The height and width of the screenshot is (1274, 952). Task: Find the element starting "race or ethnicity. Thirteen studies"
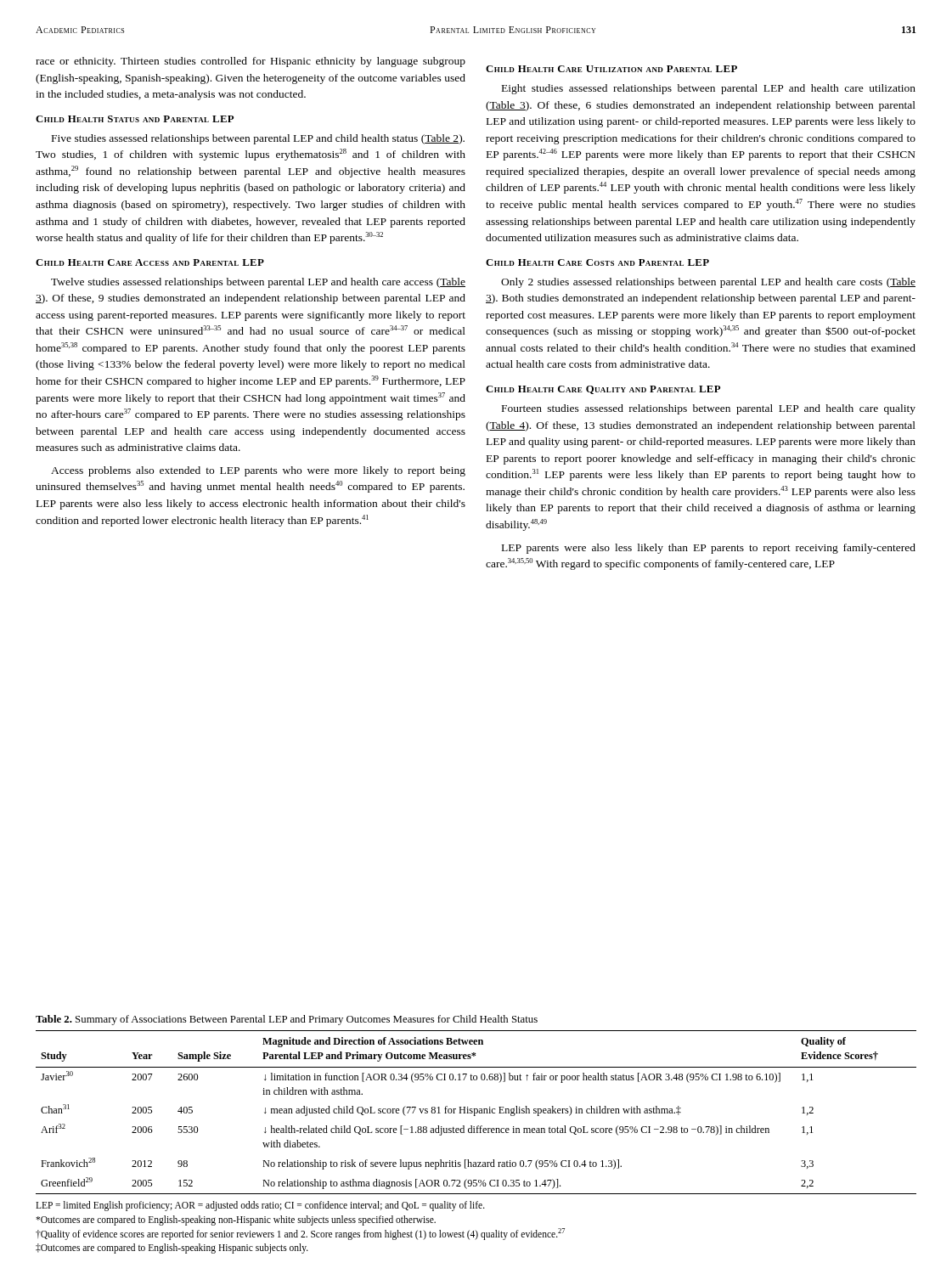tap(251, 78)
